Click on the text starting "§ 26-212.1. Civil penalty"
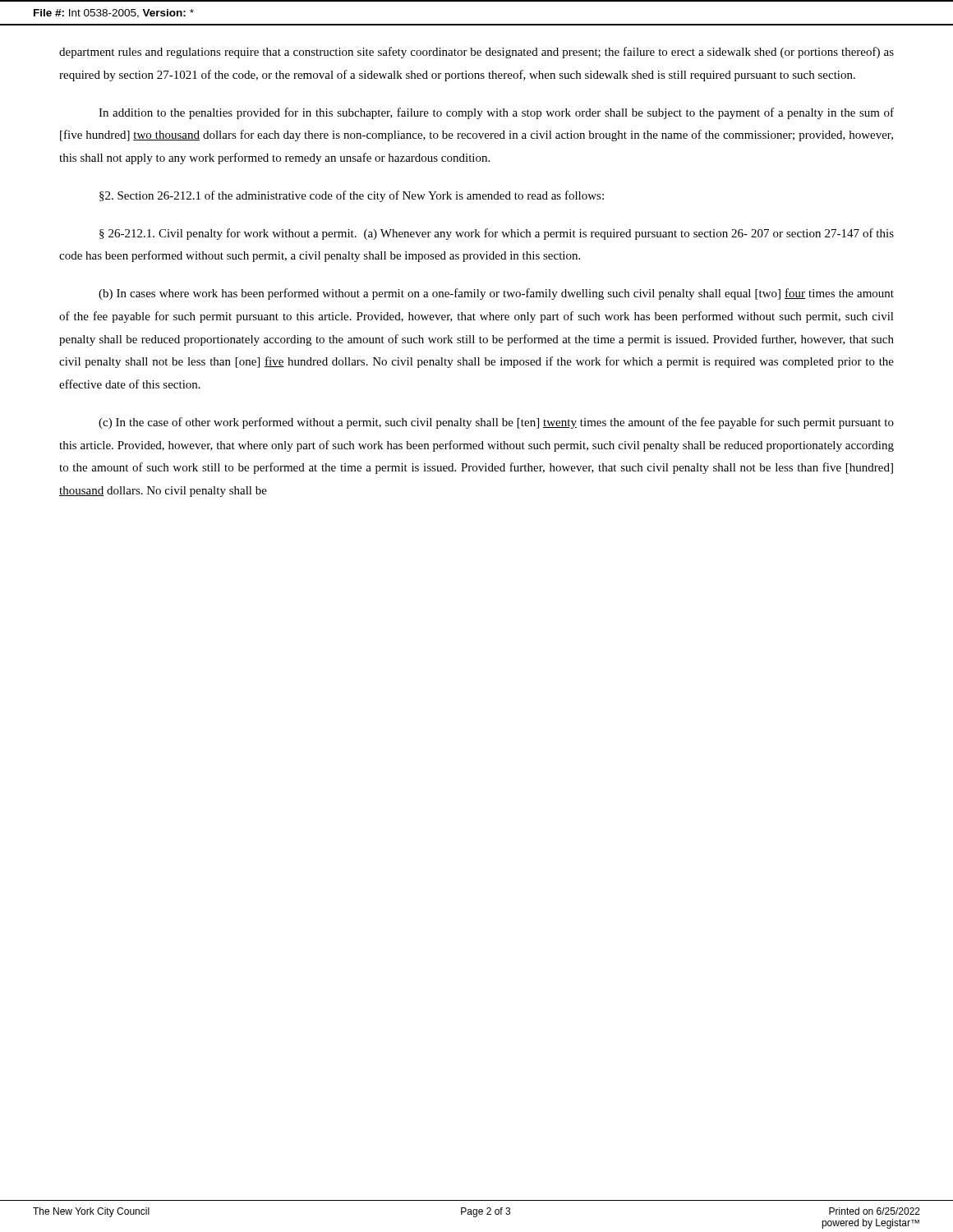 click(x=476, y=244)
